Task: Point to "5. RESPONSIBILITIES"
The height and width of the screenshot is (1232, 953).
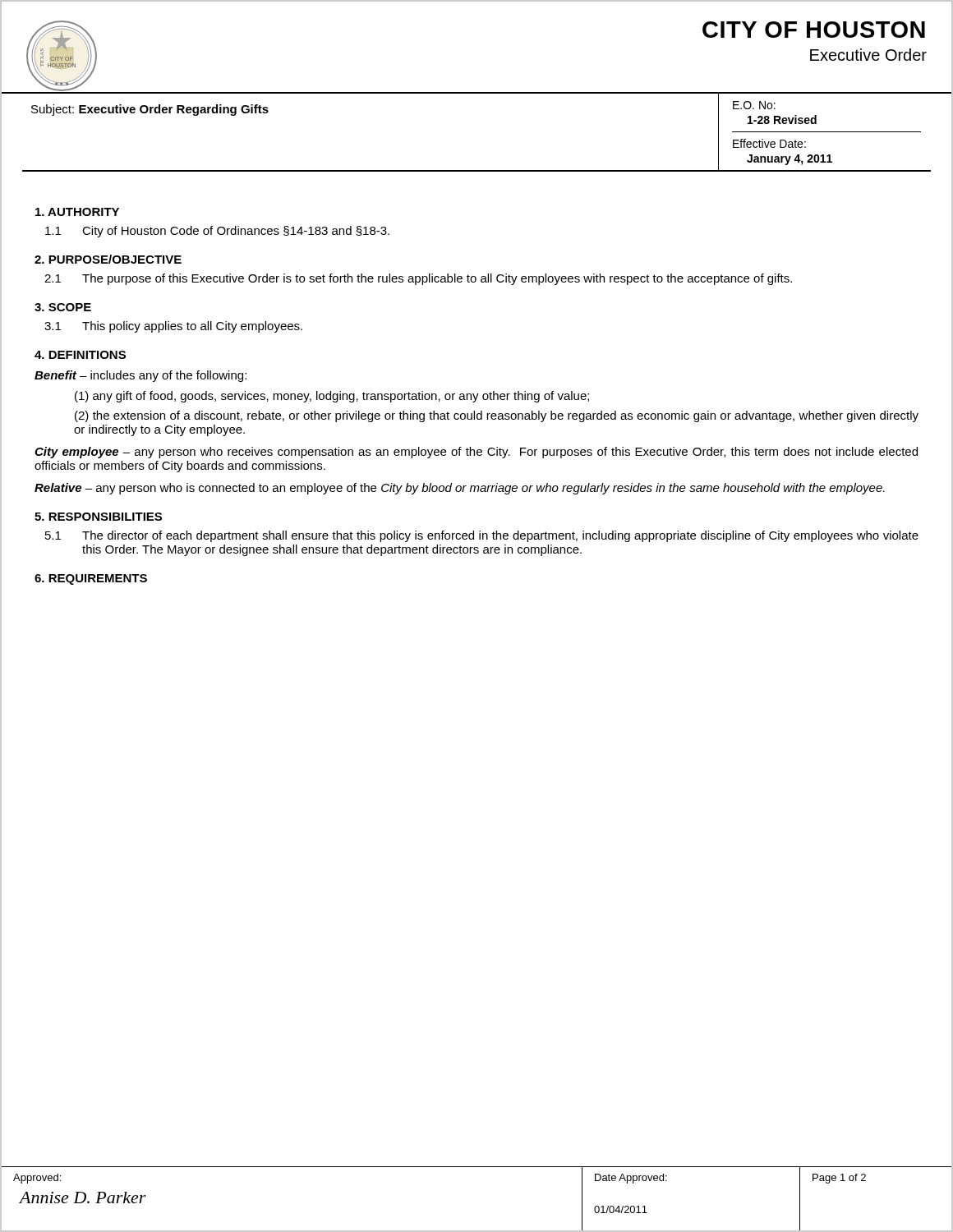Action: coord(99,516)
